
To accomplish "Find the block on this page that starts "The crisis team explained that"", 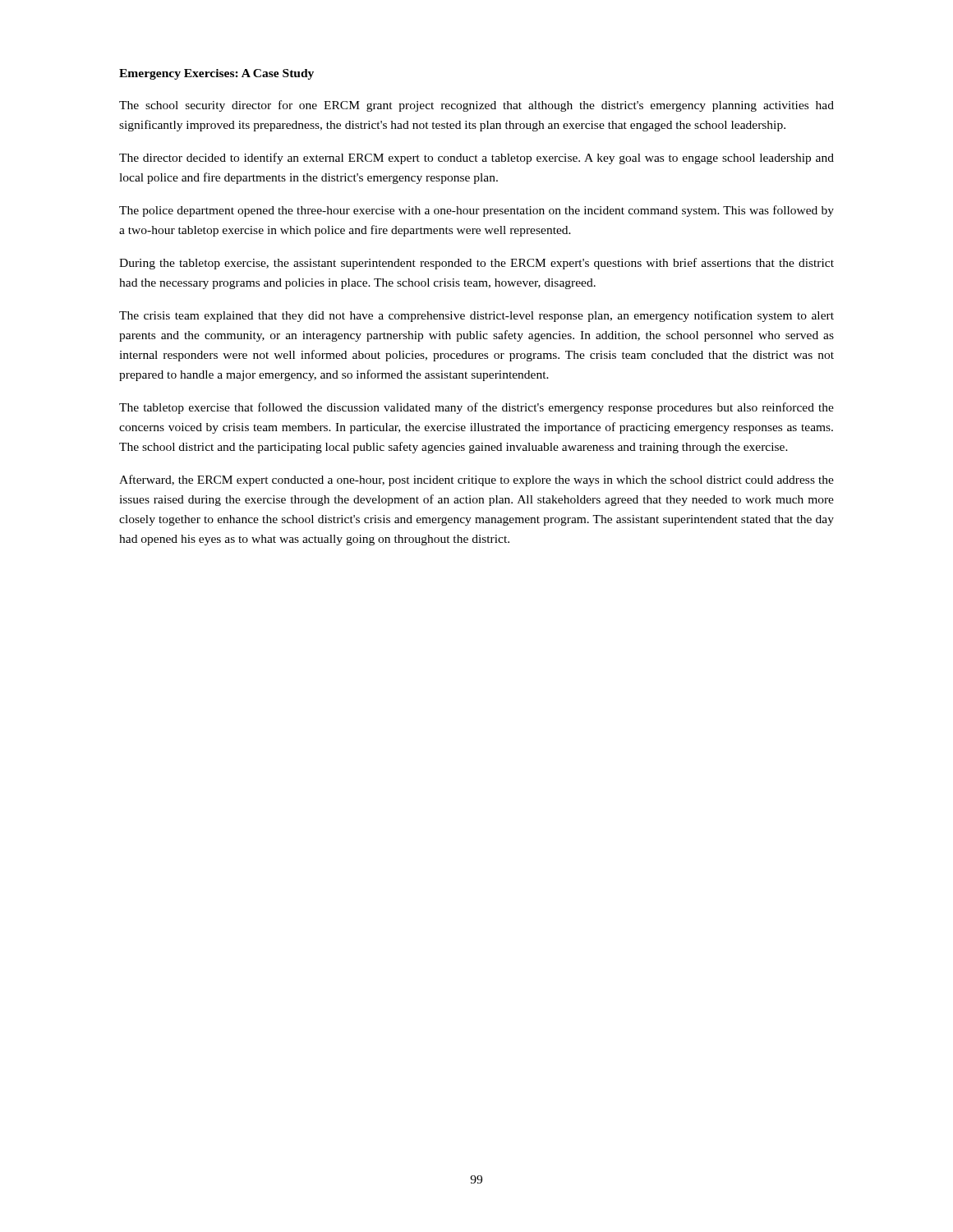I will (476, 345).
